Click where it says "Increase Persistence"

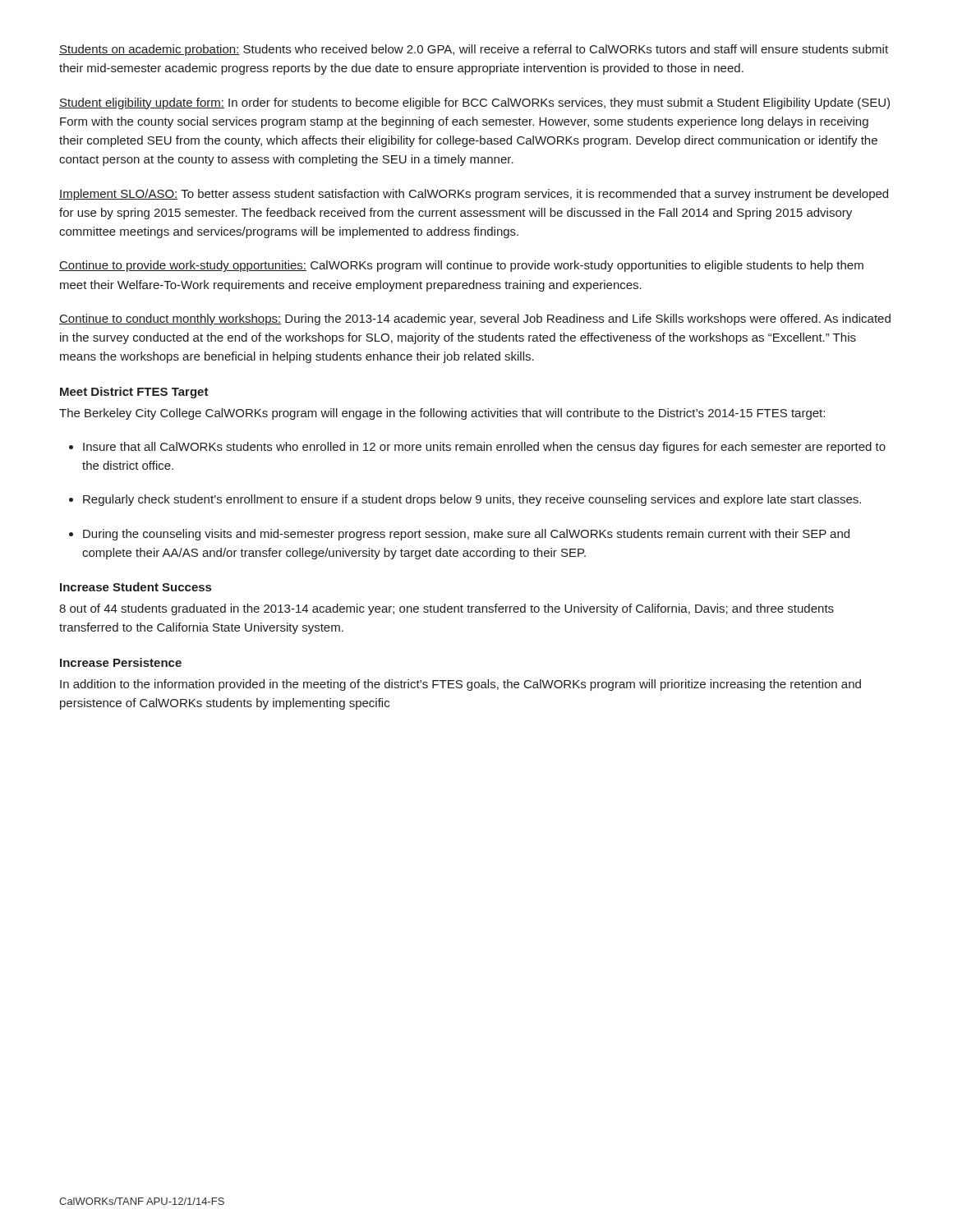coord(121,662)
